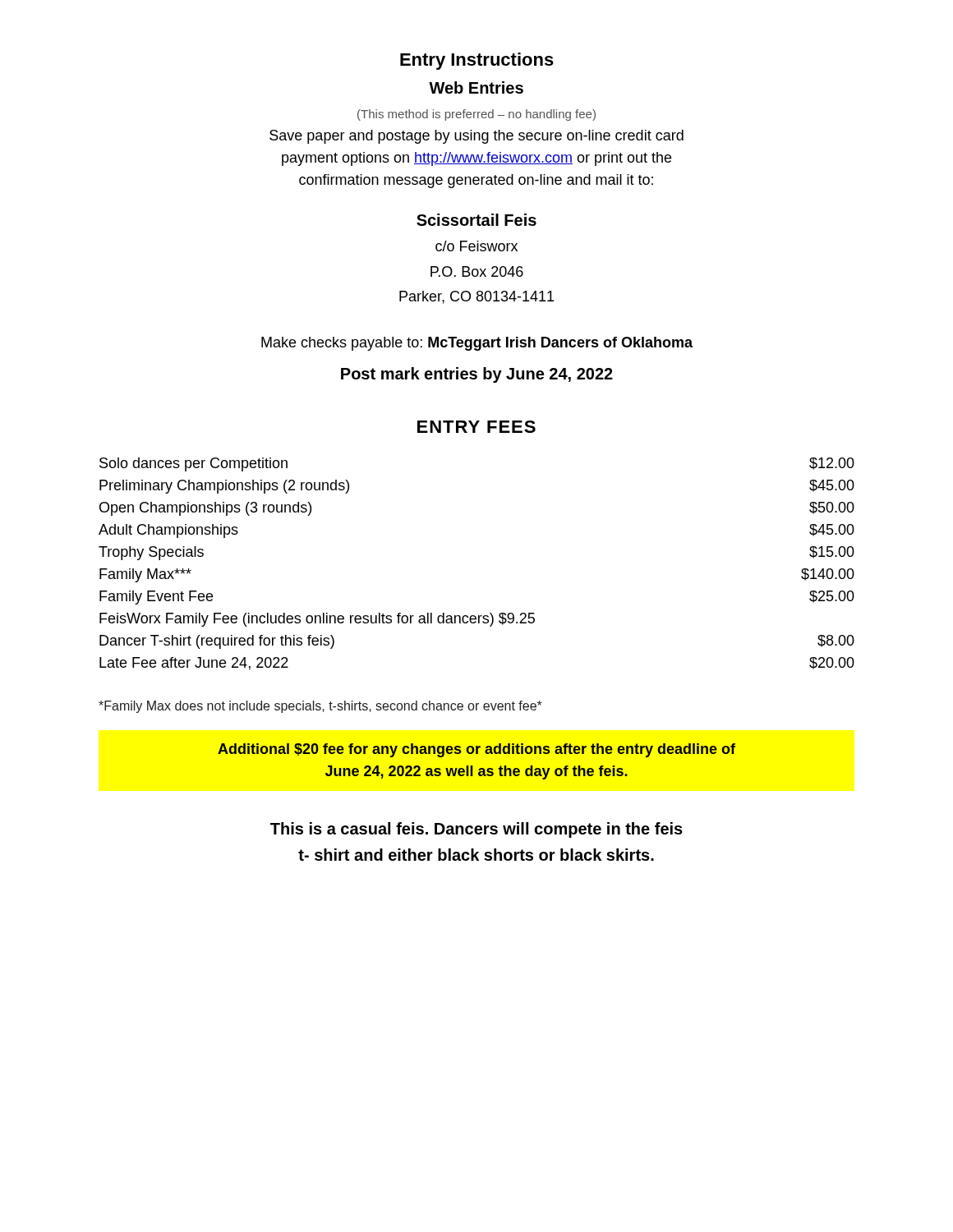Locate the text block starting "Additional $20 fee for any changes or additions"
The height and width of the screenshot is (1232, 953).
476,760
